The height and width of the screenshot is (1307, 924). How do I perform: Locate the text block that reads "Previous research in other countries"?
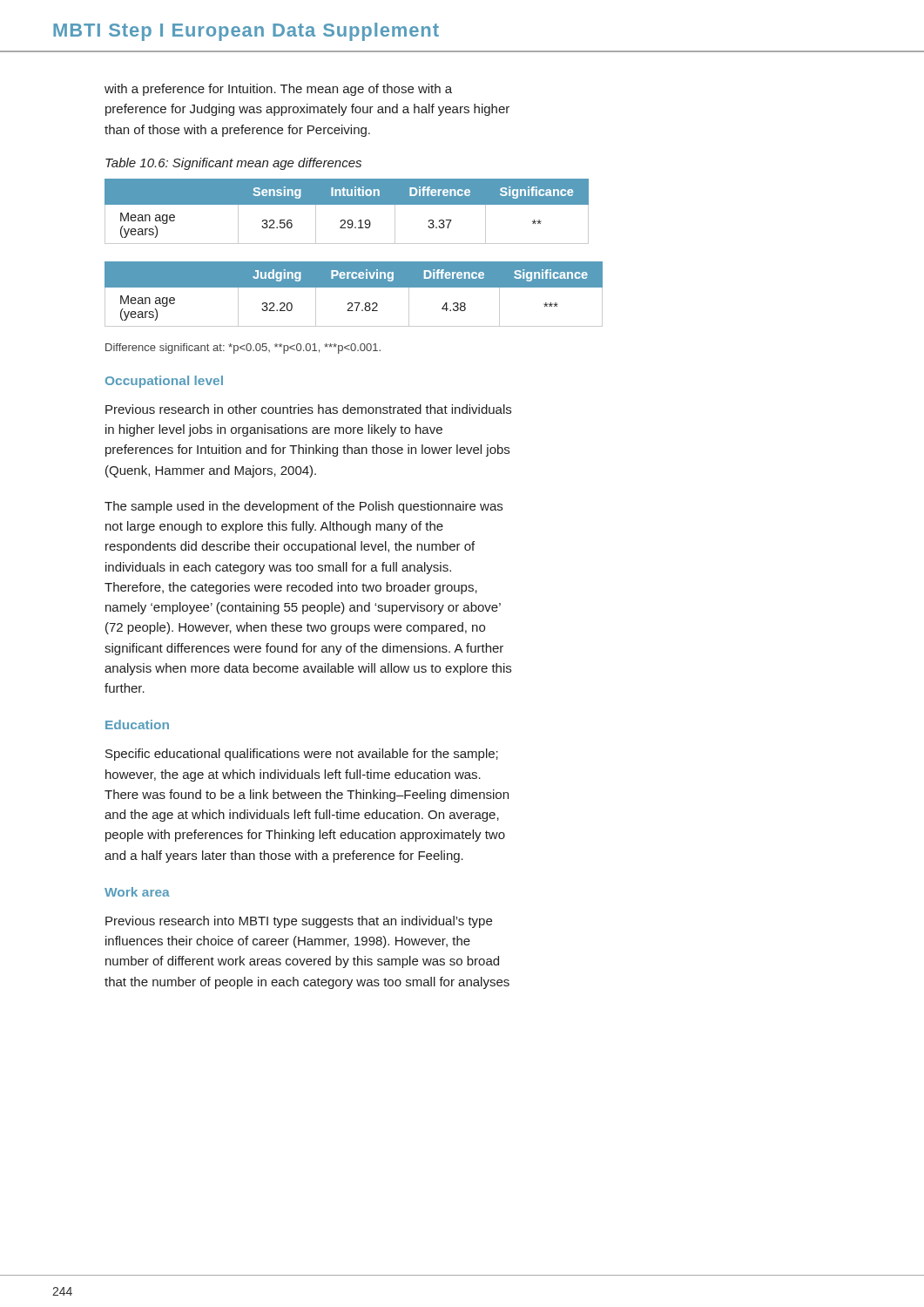308,439
